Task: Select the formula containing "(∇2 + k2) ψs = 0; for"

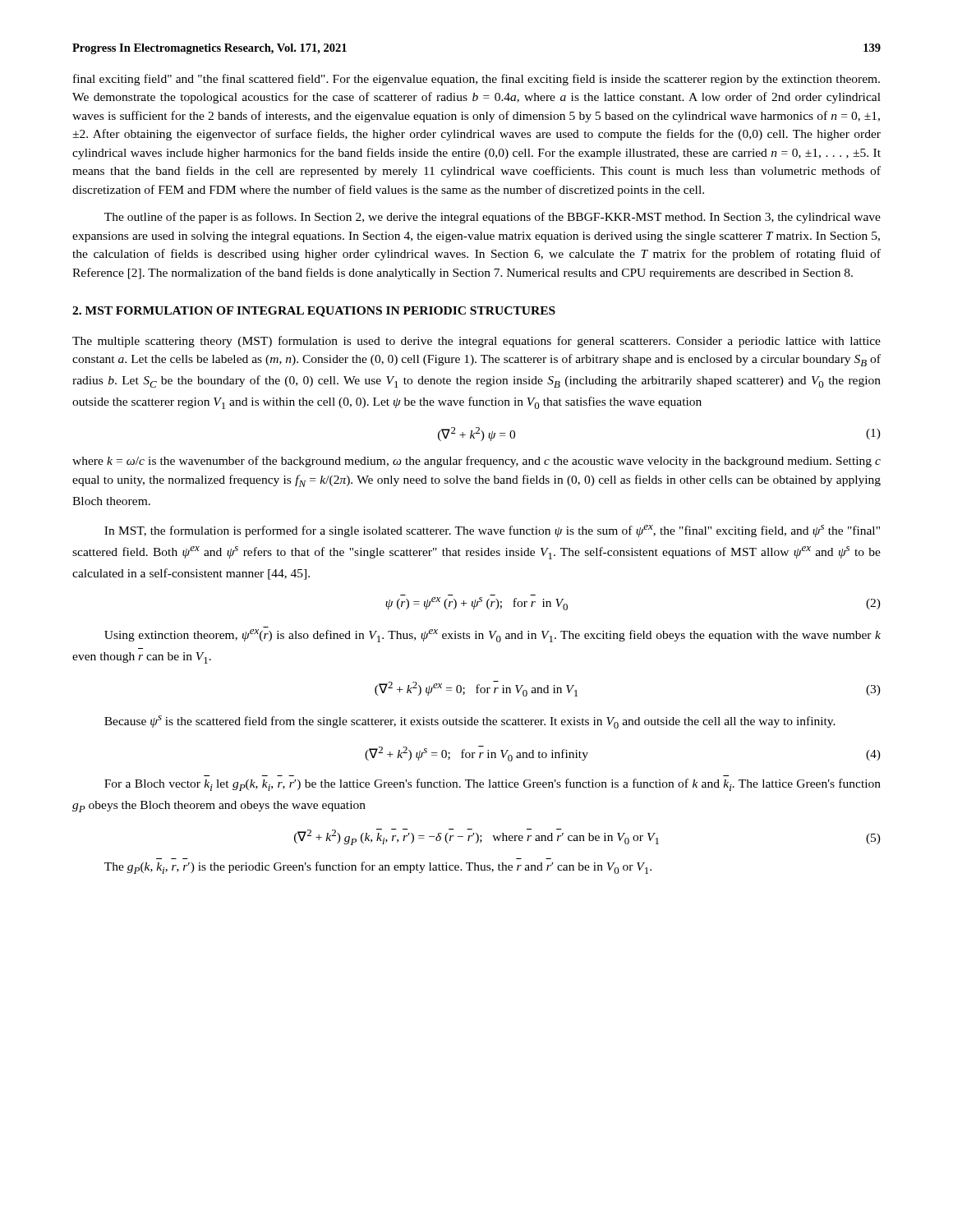Action: [481, 754]
